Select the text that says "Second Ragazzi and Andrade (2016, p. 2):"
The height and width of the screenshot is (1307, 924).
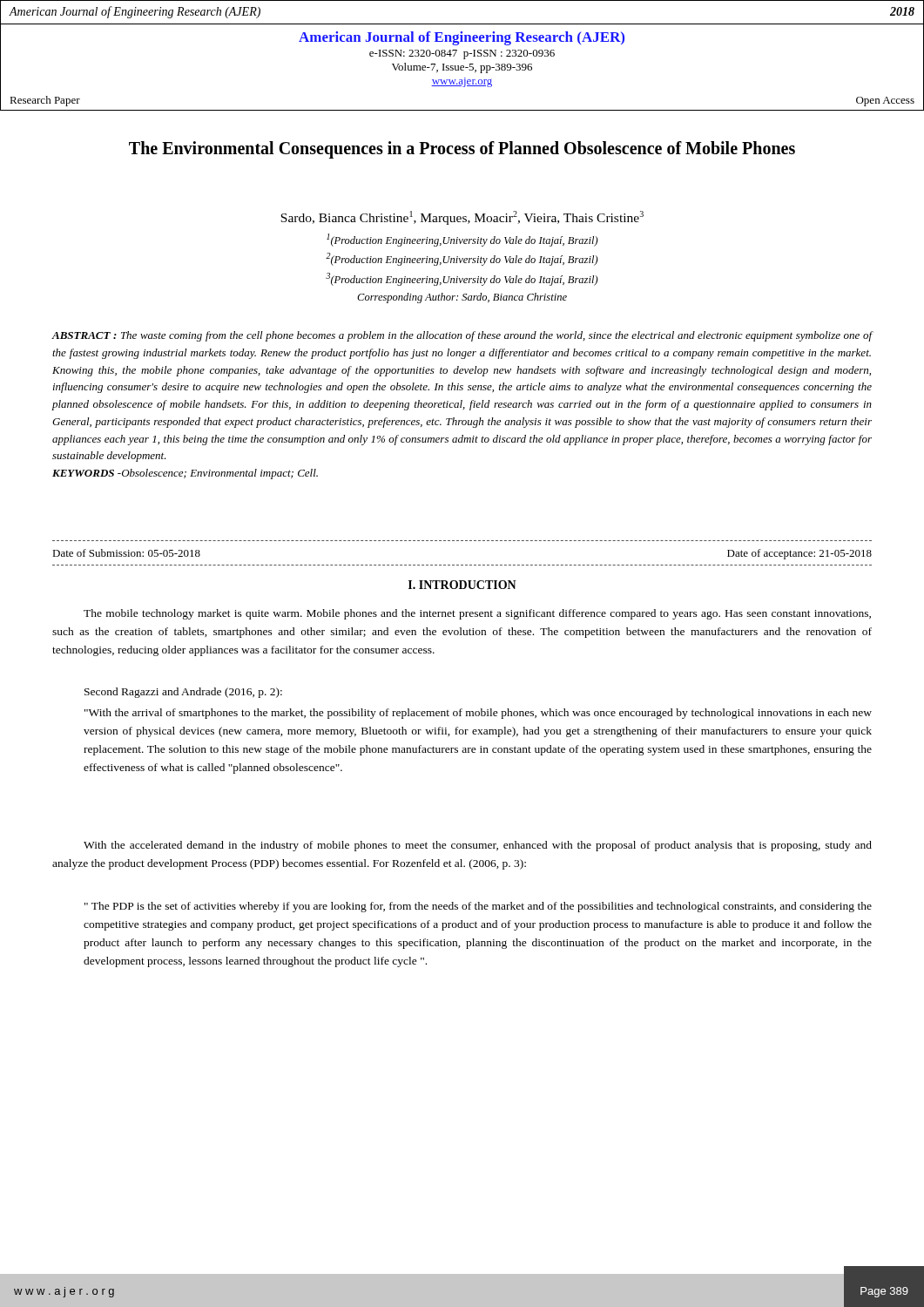(183, 691)
